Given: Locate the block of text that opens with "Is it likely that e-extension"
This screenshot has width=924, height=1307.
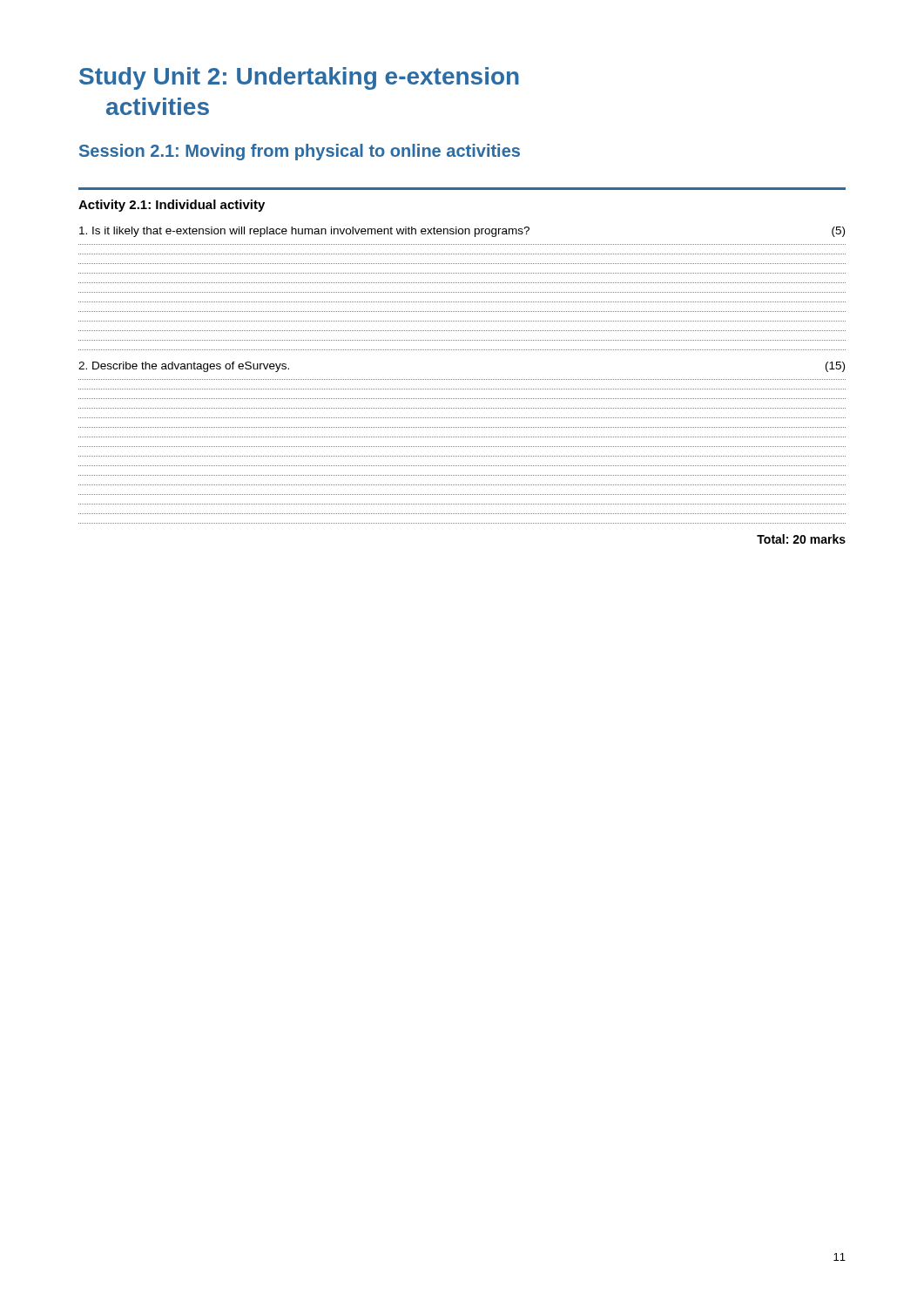Looking at the screenshot, I should point(462,230).
